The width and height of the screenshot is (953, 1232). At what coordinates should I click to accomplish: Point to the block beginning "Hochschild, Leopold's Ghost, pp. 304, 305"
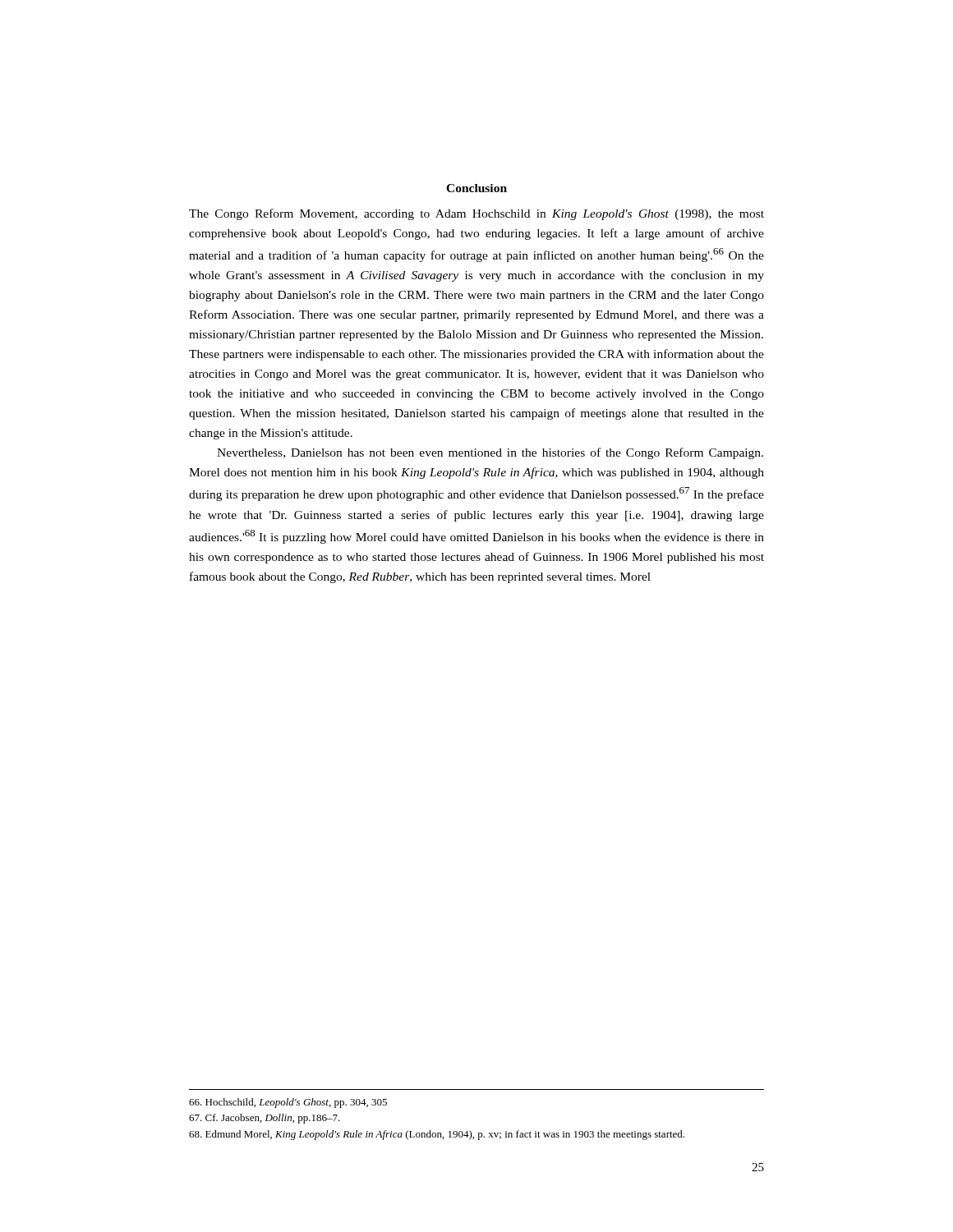288,1103
